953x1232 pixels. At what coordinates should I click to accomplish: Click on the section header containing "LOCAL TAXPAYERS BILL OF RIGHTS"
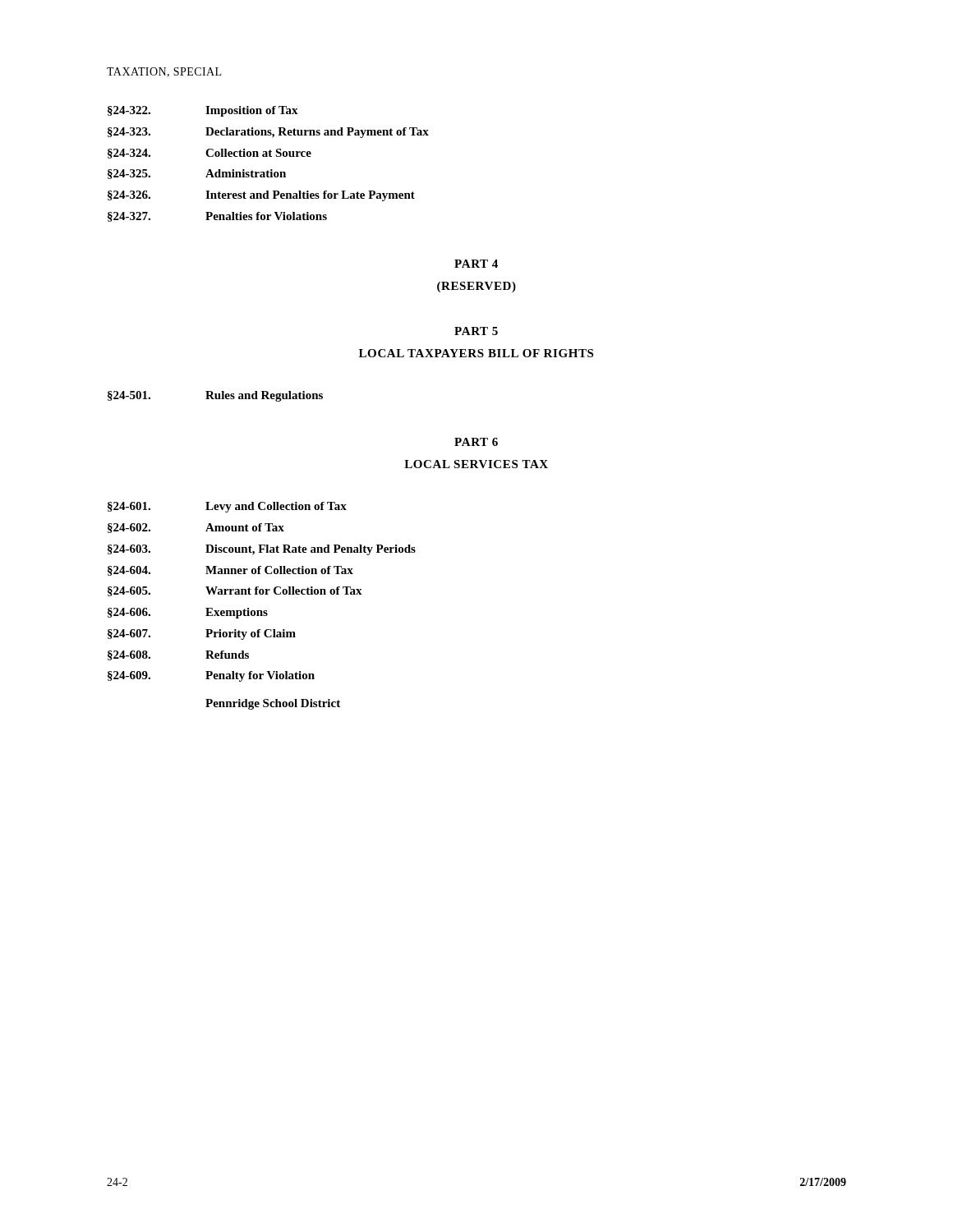(476, 353)
